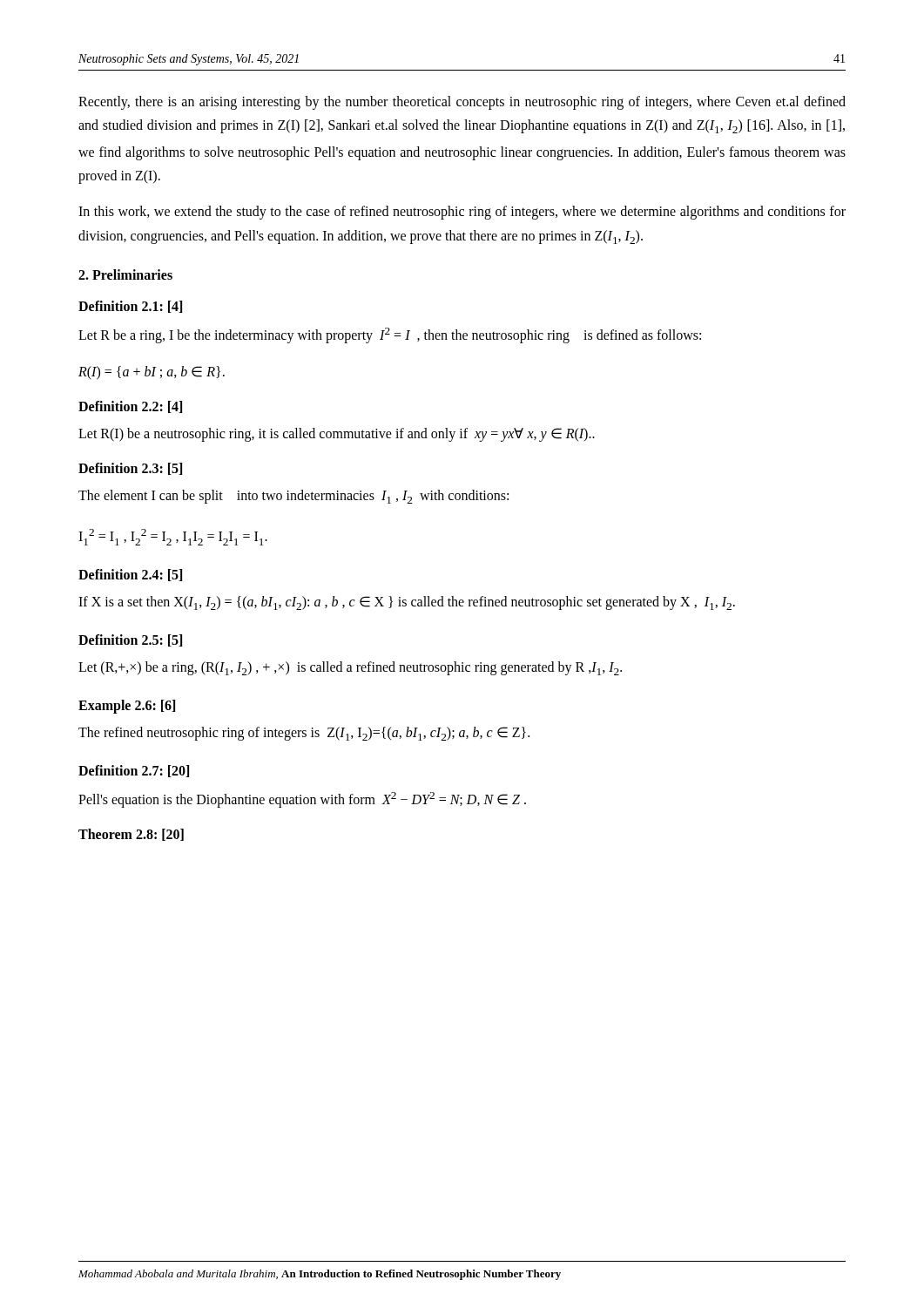
Task: Find the block on this page that starts "Let R be a ring, I"
Action: [390, 334]
